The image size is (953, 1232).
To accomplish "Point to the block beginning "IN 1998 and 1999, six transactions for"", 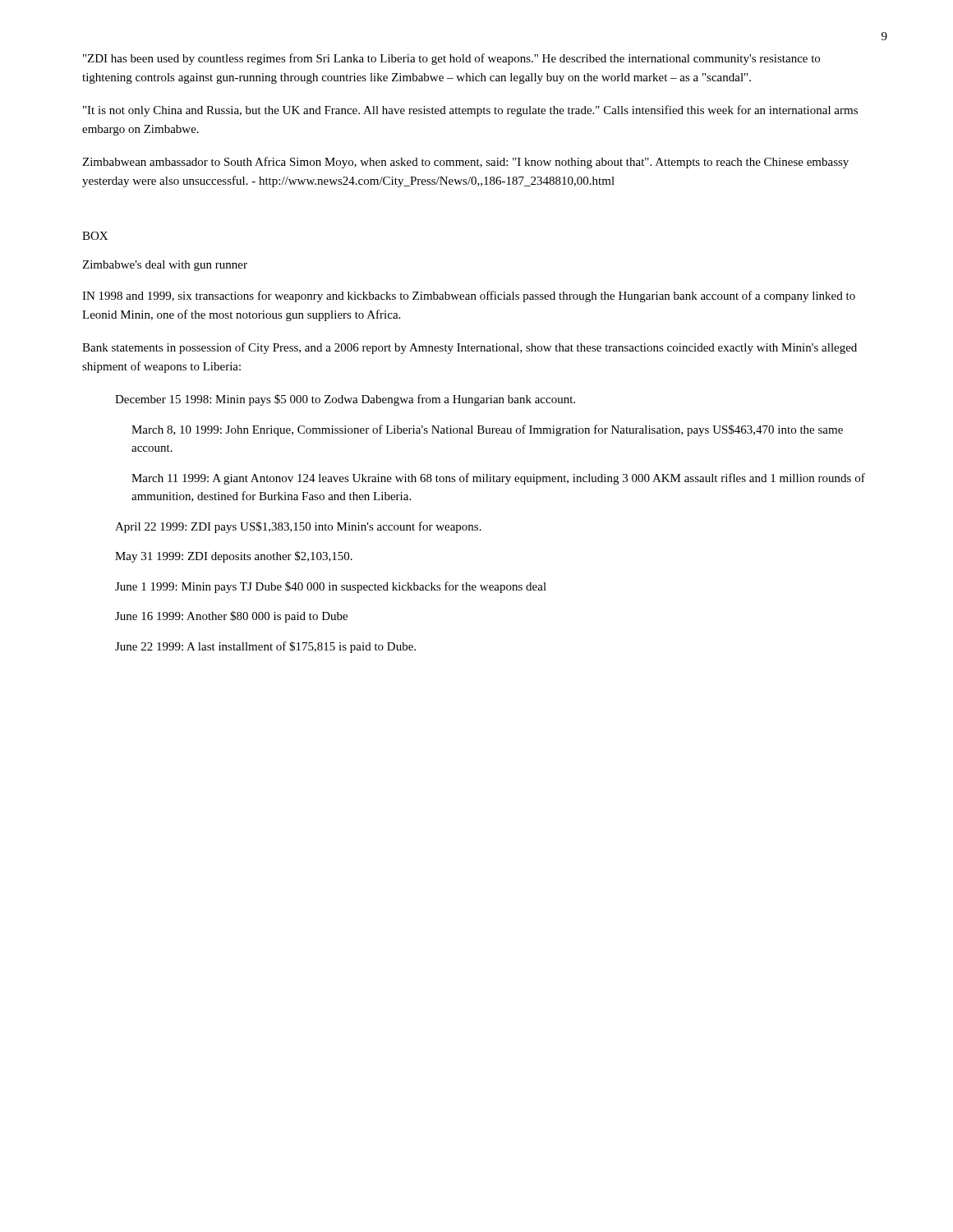I will click(x=469, y=305).
